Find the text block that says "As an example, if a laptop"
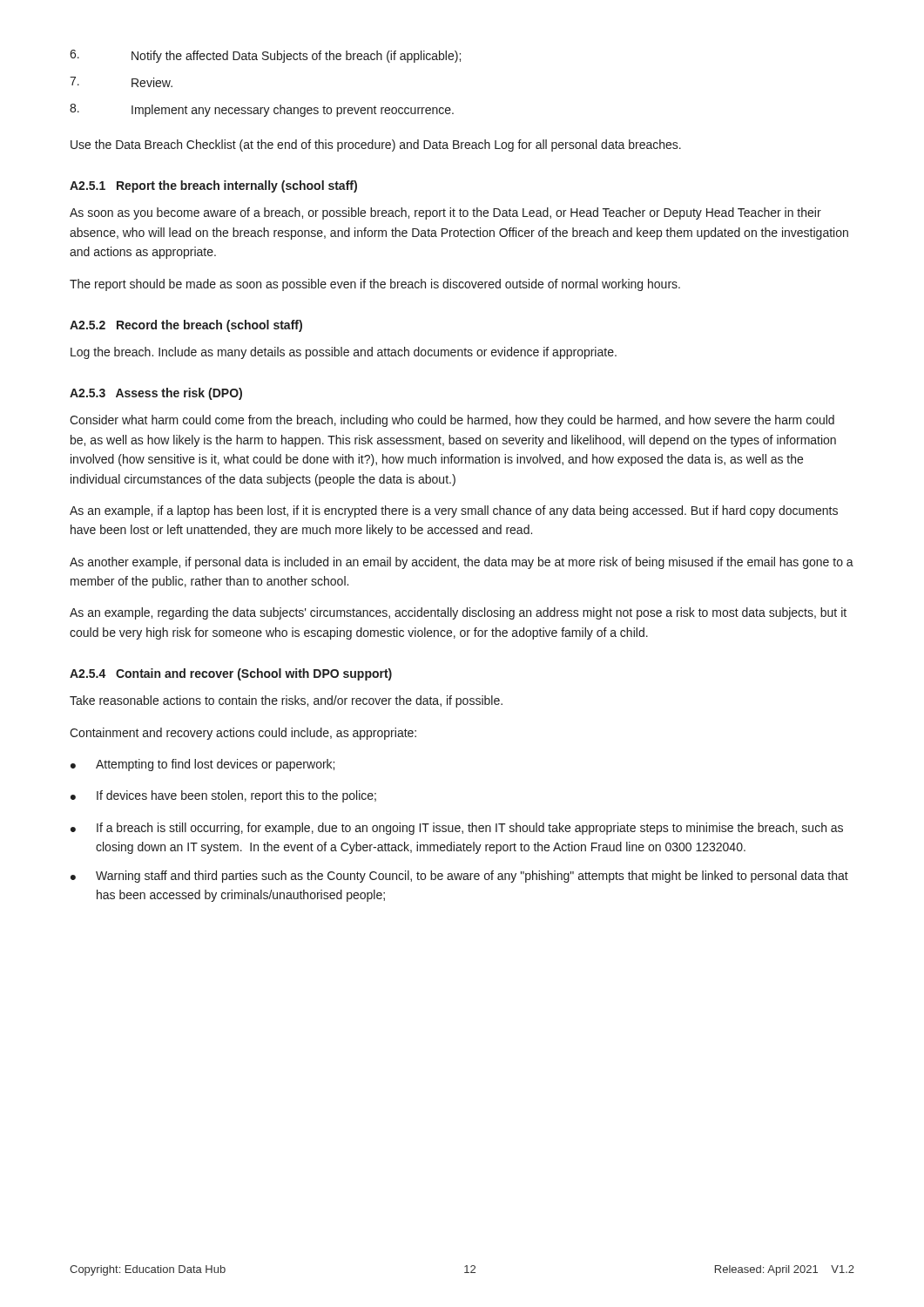 point(454,520)
